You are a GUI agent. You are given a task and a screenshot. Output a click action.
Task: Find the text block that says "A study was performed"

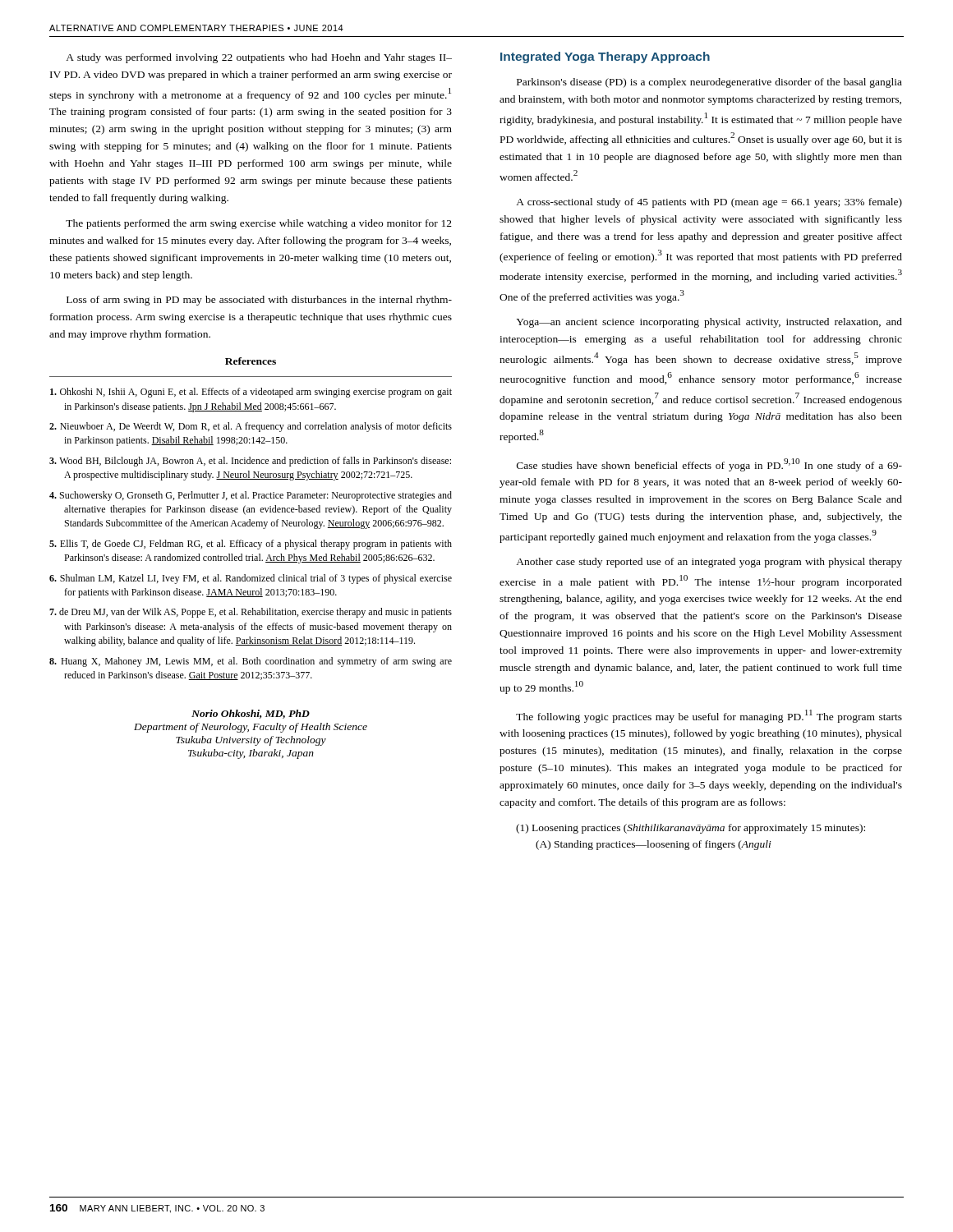point(259,58)
